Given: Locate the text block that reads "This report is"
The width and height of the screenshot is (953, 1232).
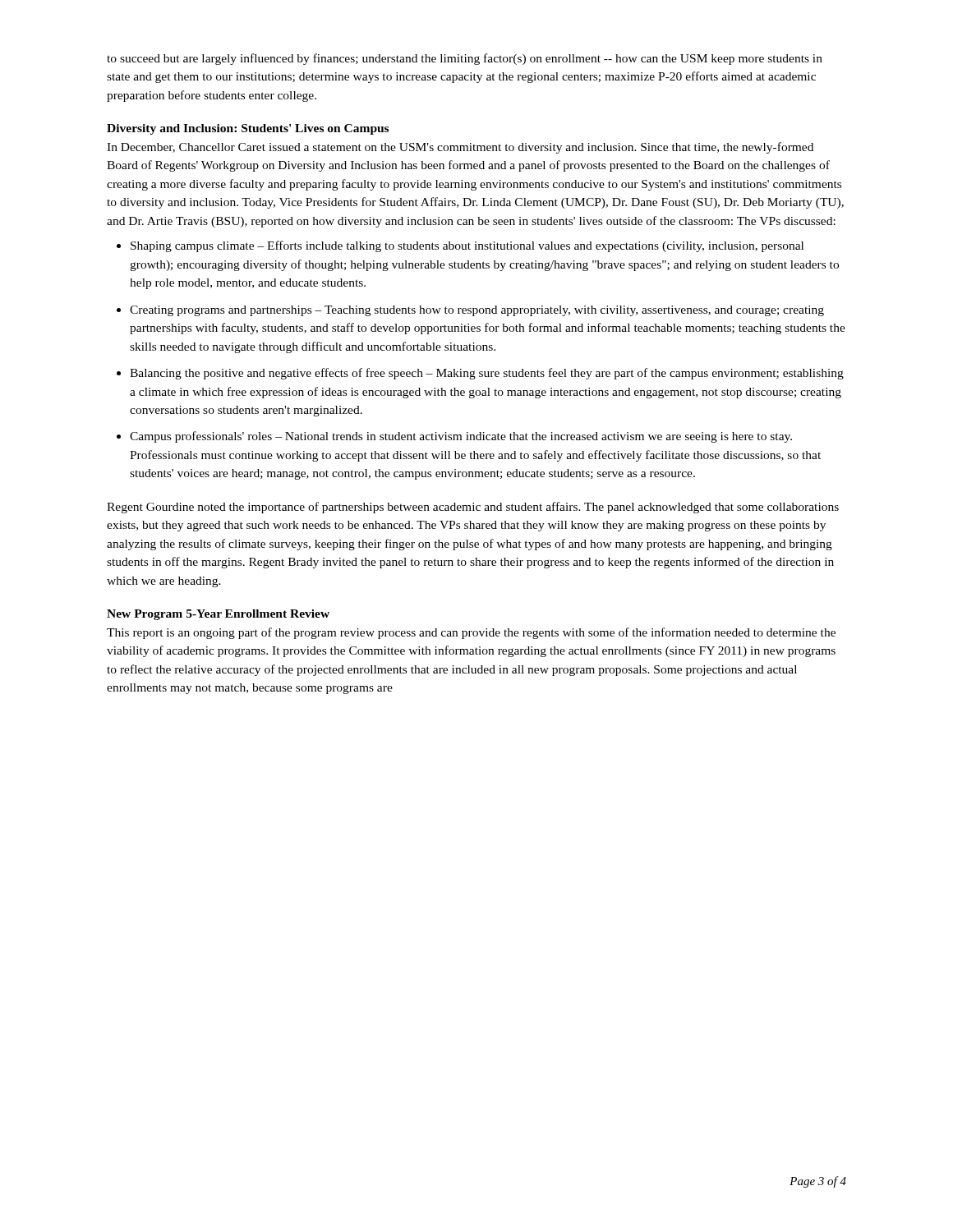Looking at the screenshot, I should (471, 659).
